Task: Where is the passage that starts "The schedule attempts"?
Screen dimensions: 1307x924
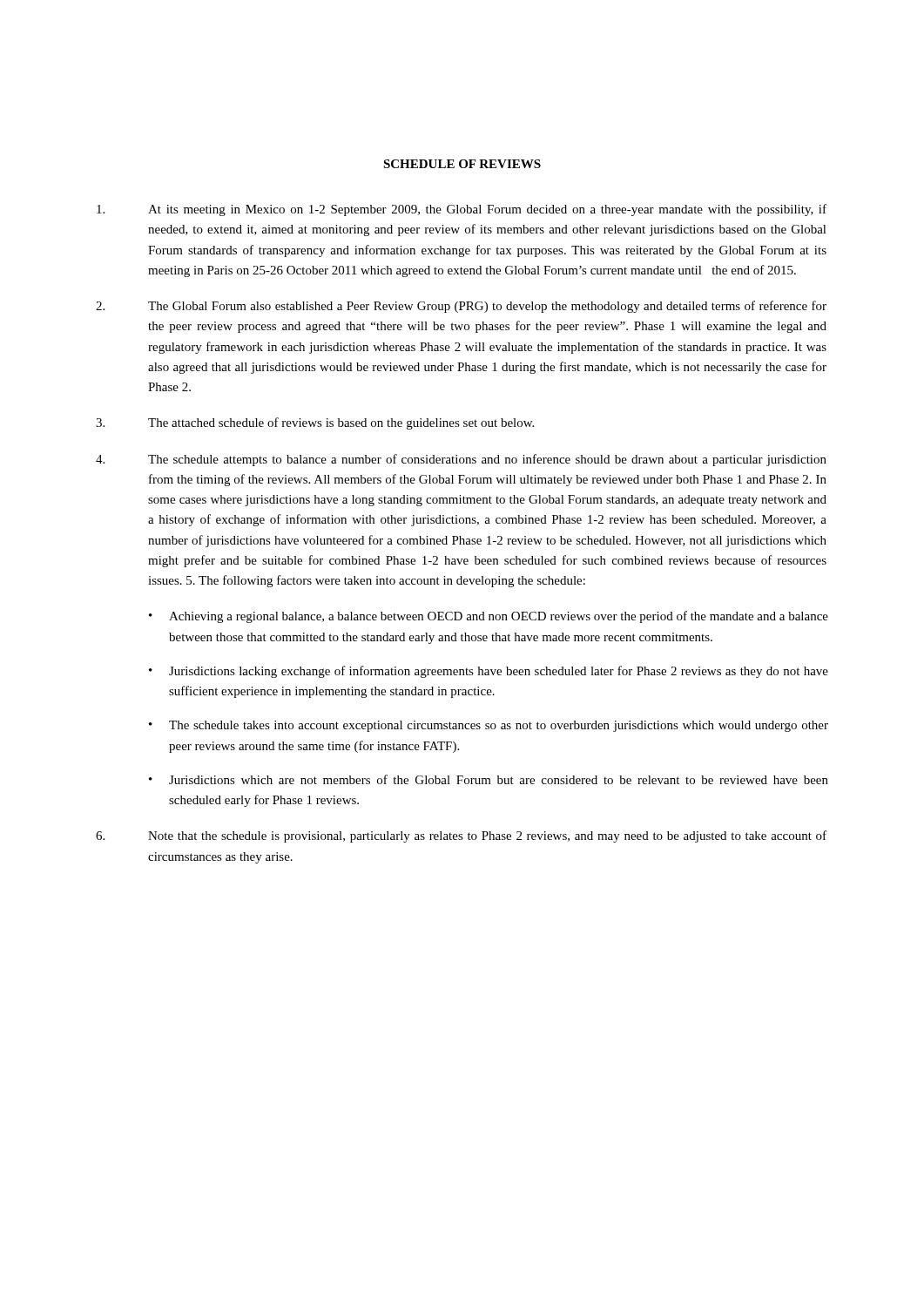Action: click(x=461, y=520)
